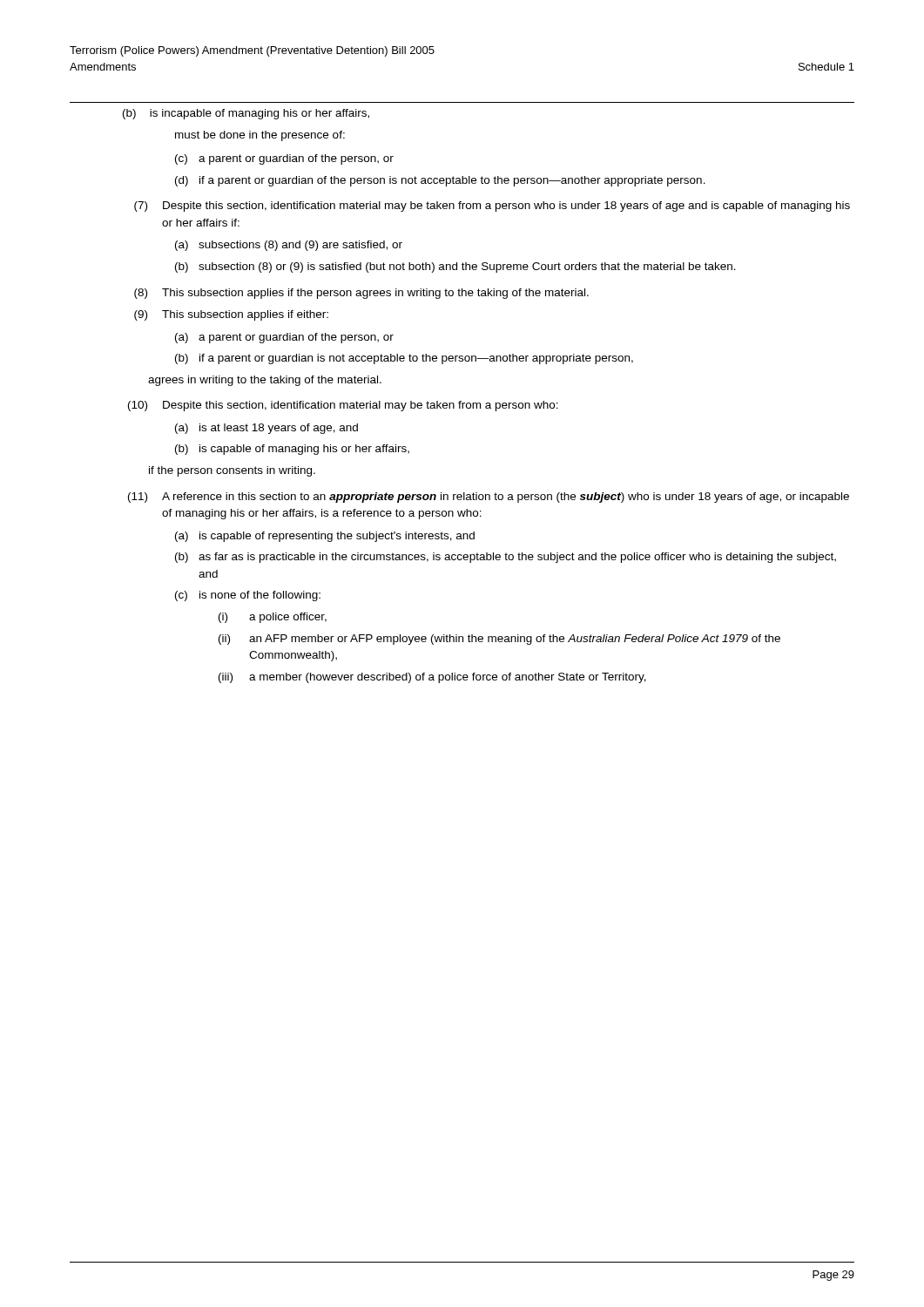Find the list item with the text "(11) A reference in this section"
Image resolution: width=924 pixels, height=1307 pixels.
(x=462, y=505)
